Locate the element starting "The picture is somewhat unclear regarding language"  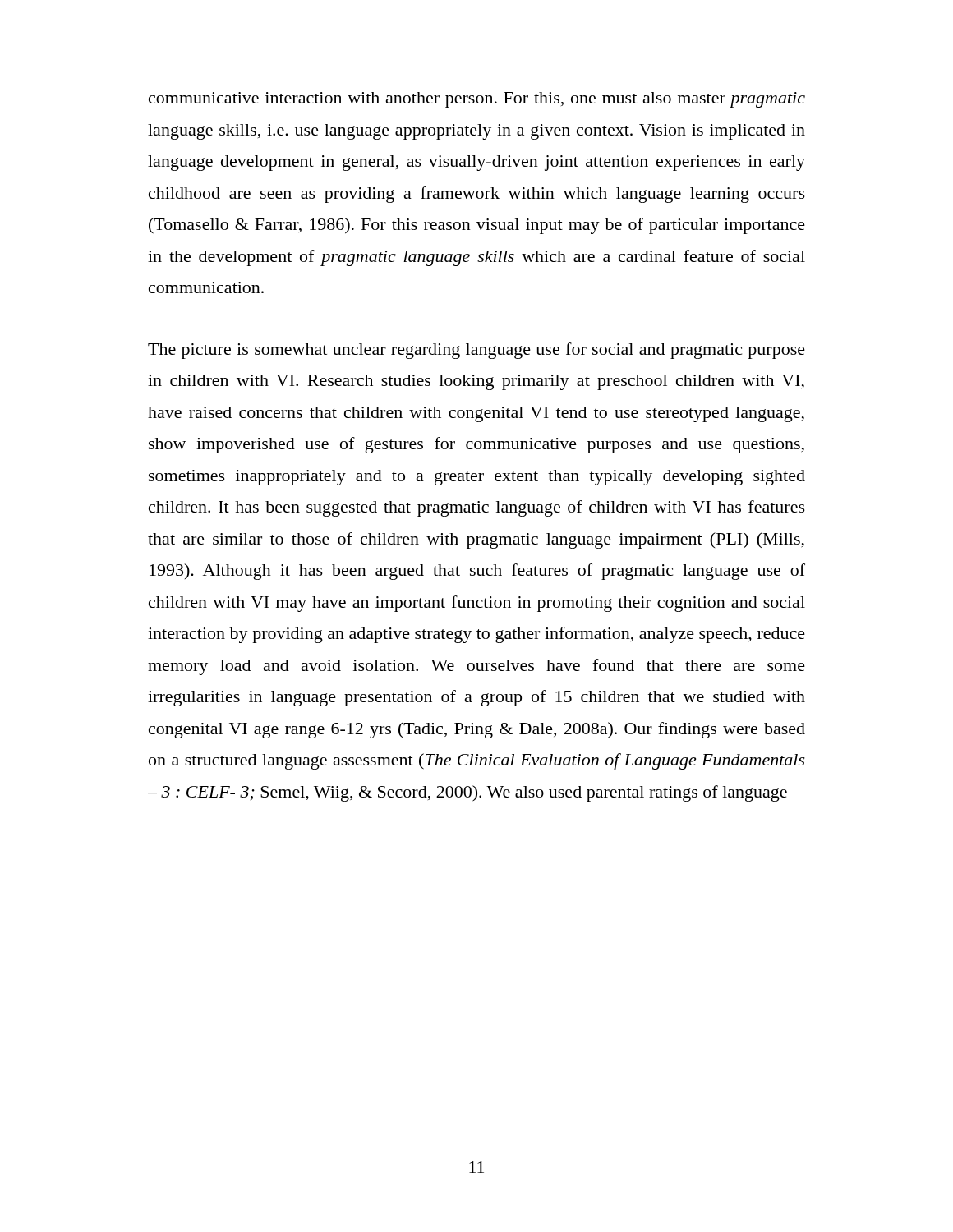[476, 570]
